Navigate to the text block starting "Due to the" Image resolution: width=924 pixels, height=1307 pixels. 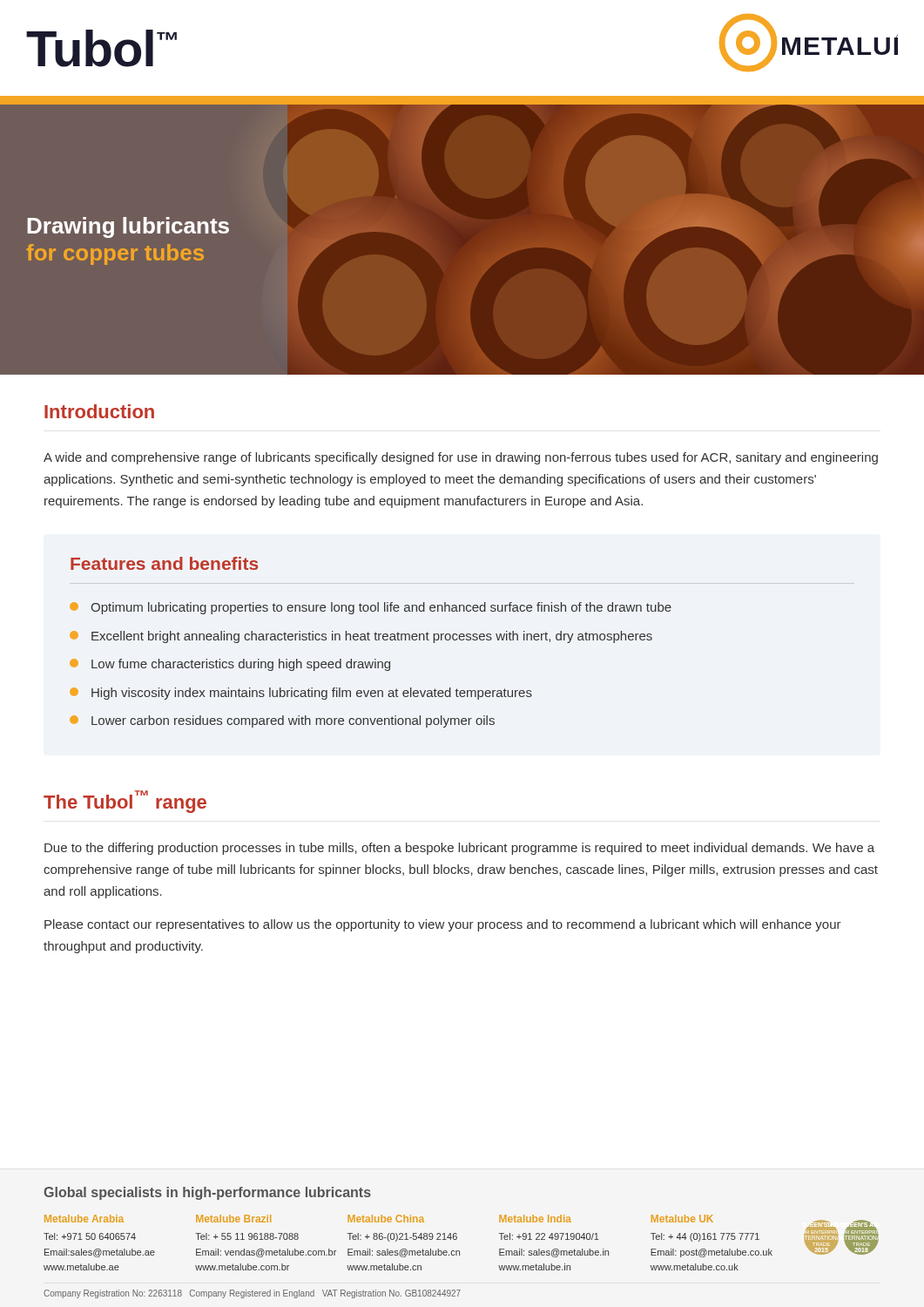click(461, 869)
